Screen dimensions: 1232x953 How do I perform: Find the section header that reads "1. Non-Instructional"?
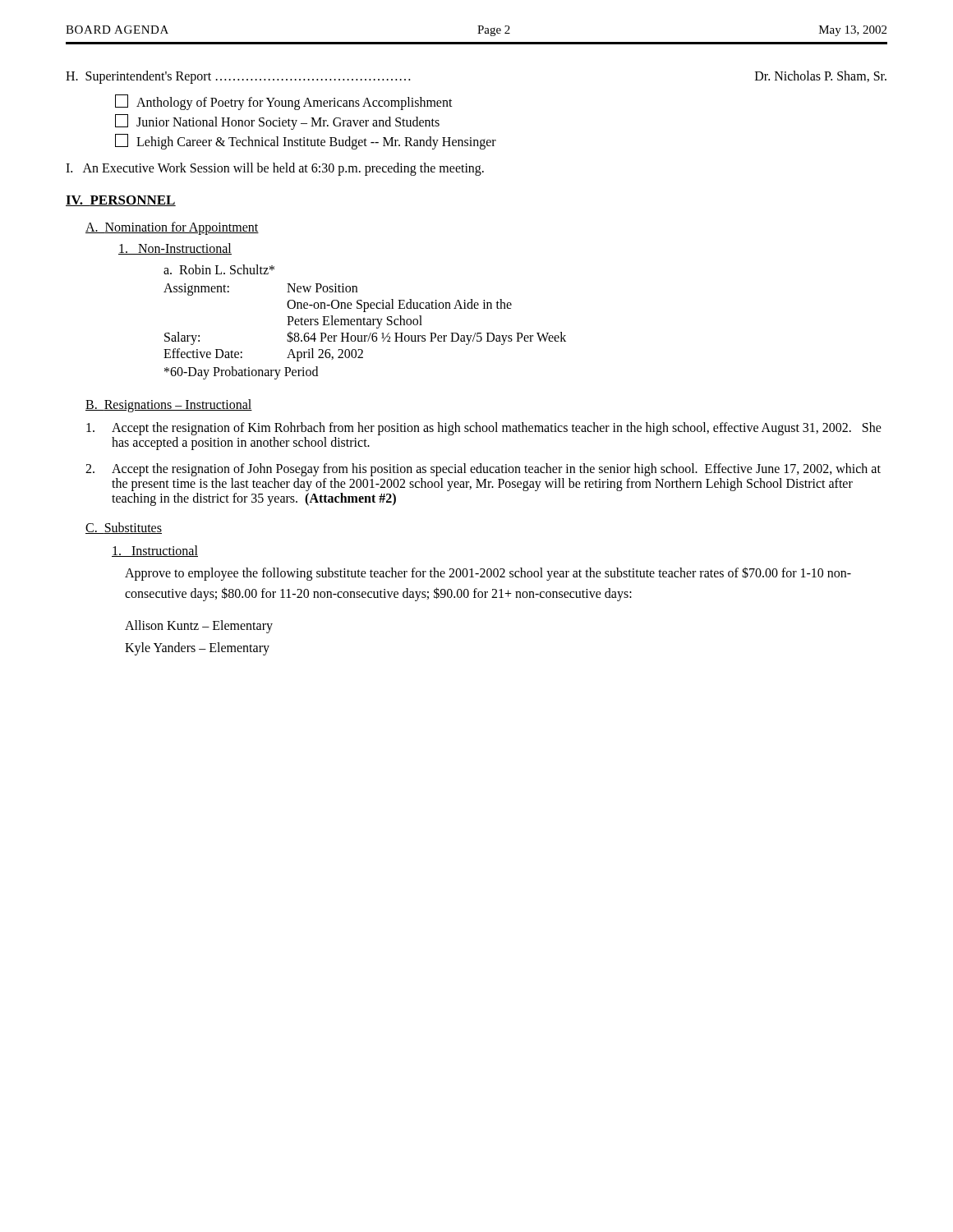pyautogui.click(x=175, y=248)
